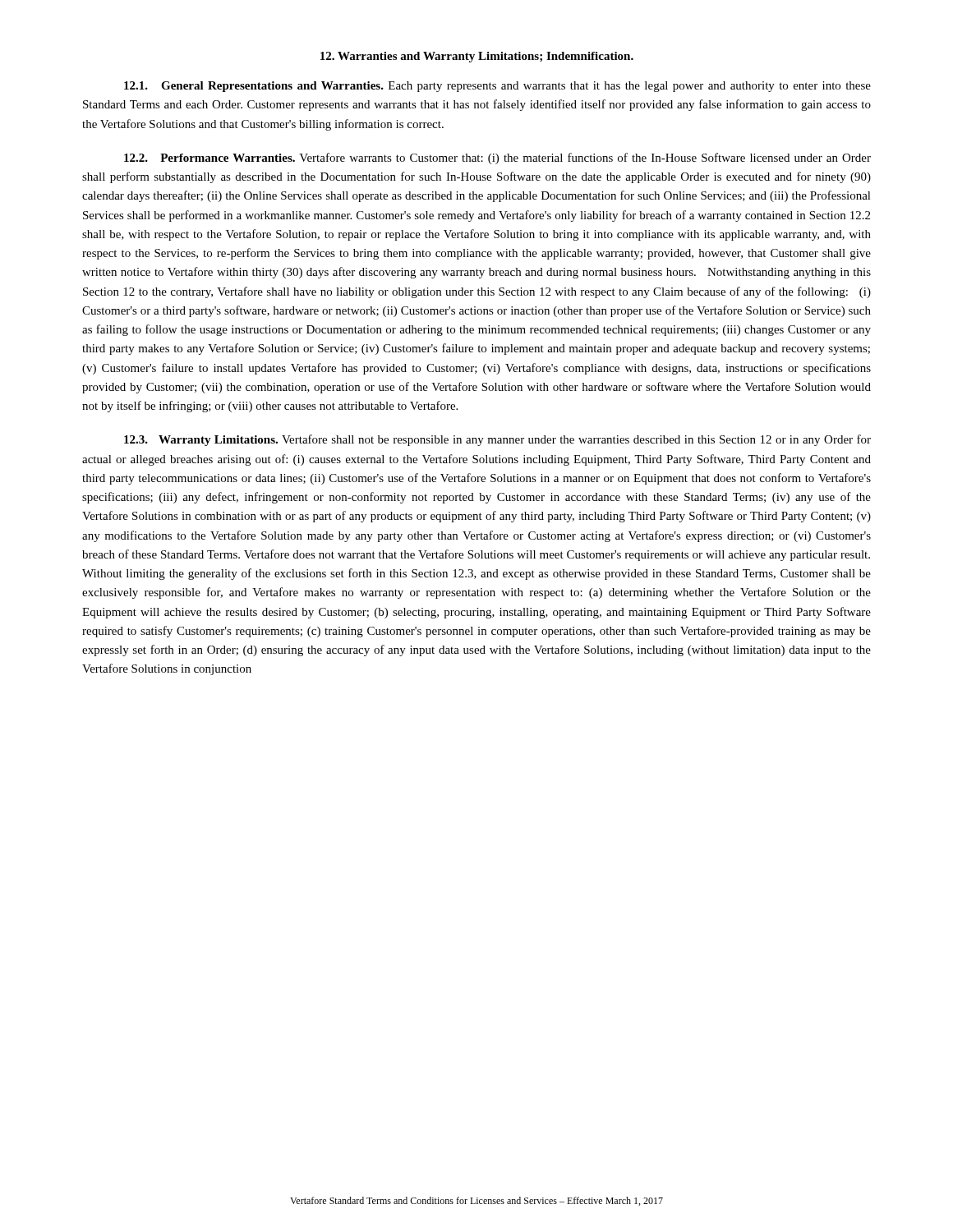Select the text starting "12. Warranties and Warranty Limitations; Indemnification."
953x1232 pixels.
pos(476,56)
